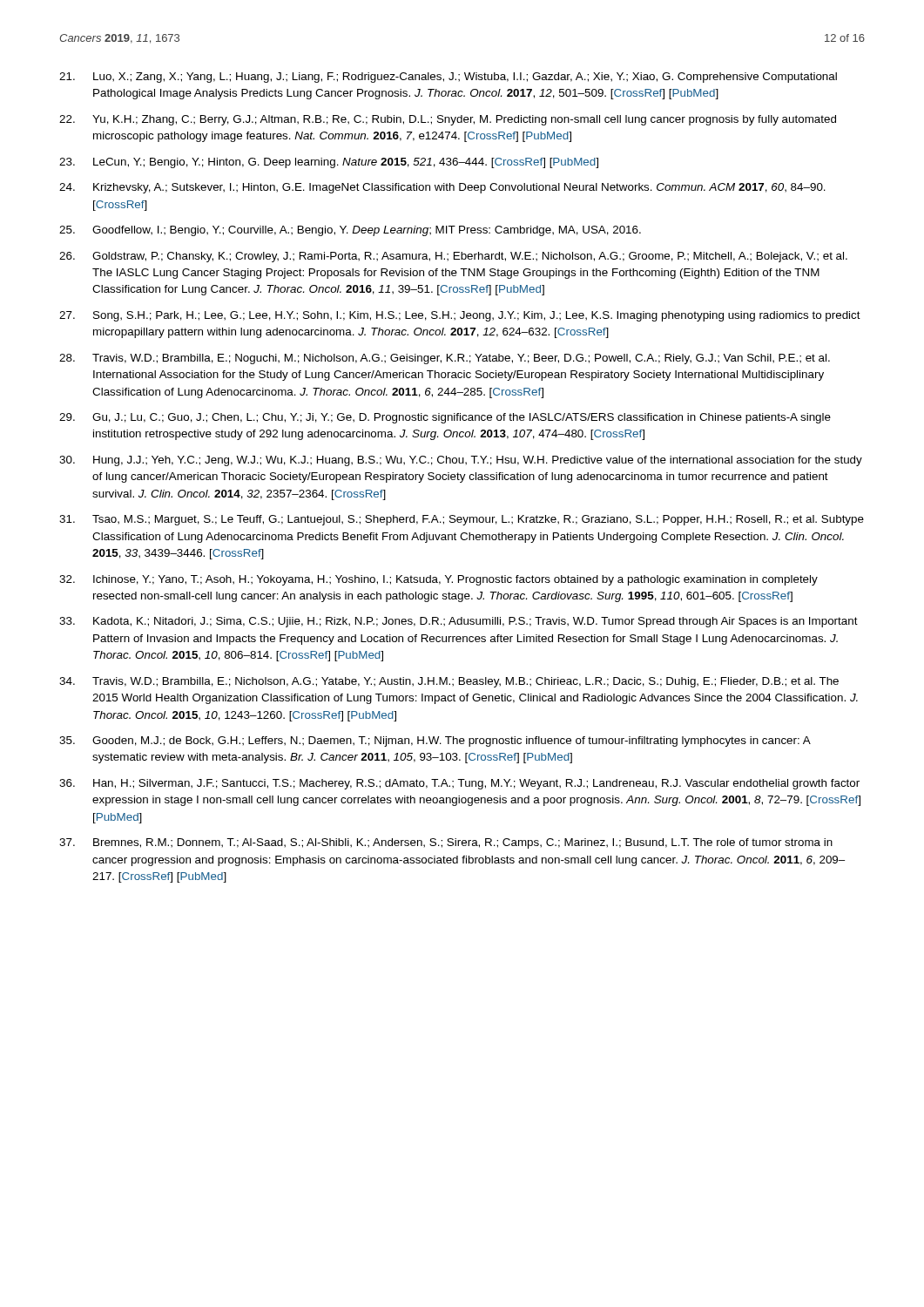Click on the block starting "34. Travis, W.D.; Brambilla, E.;"
The image size is (924, 1307).
click(x=462, y=698)
